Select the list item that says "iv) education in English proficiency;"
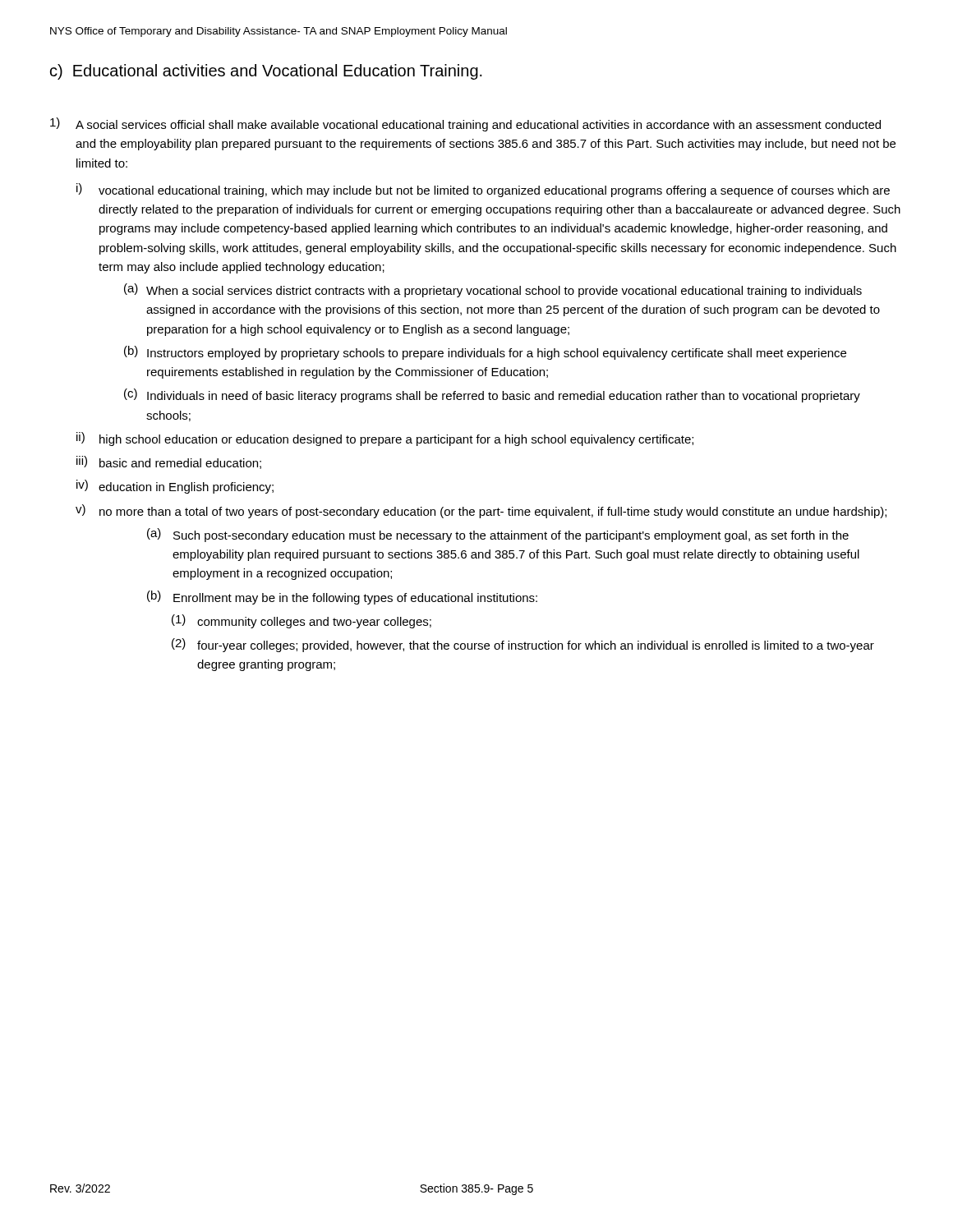This screenshot has height=1232, width=953. click(175, 487)
